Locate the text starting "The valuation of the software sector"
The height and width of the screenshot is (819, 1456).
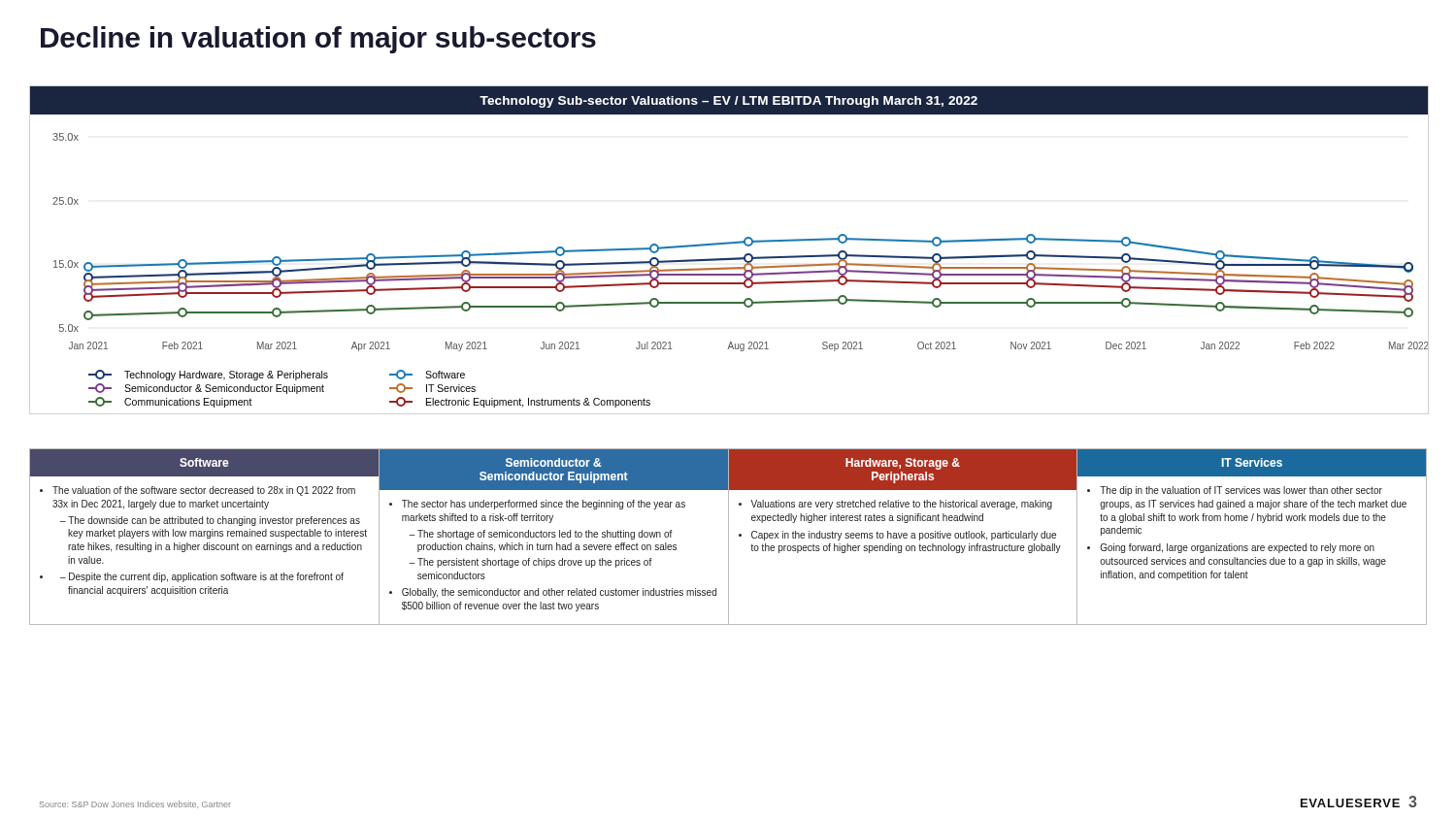tap(211, 526)
